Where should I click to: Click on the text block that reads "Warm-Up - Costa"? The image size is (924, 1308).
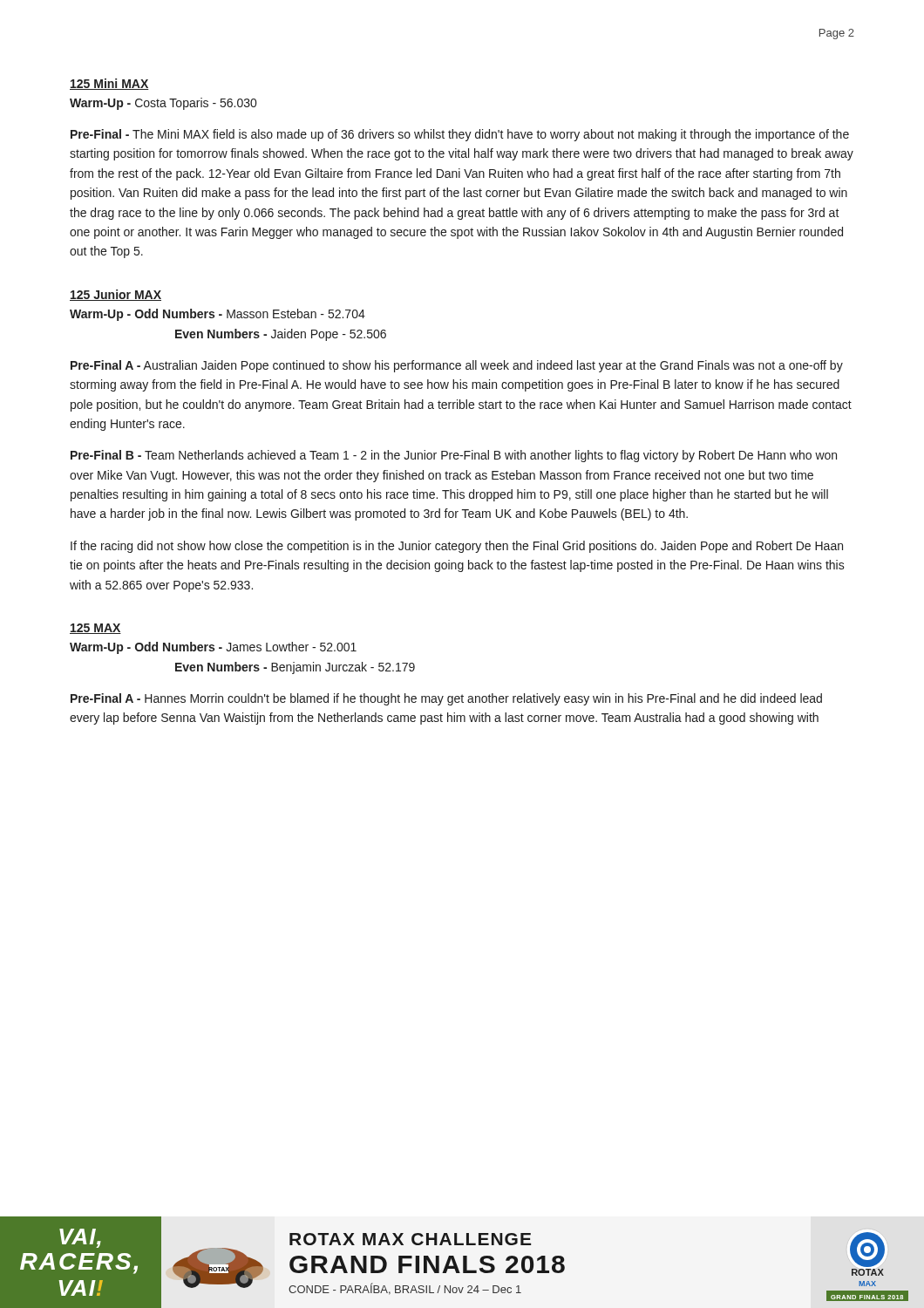click(x=163, y=103)
